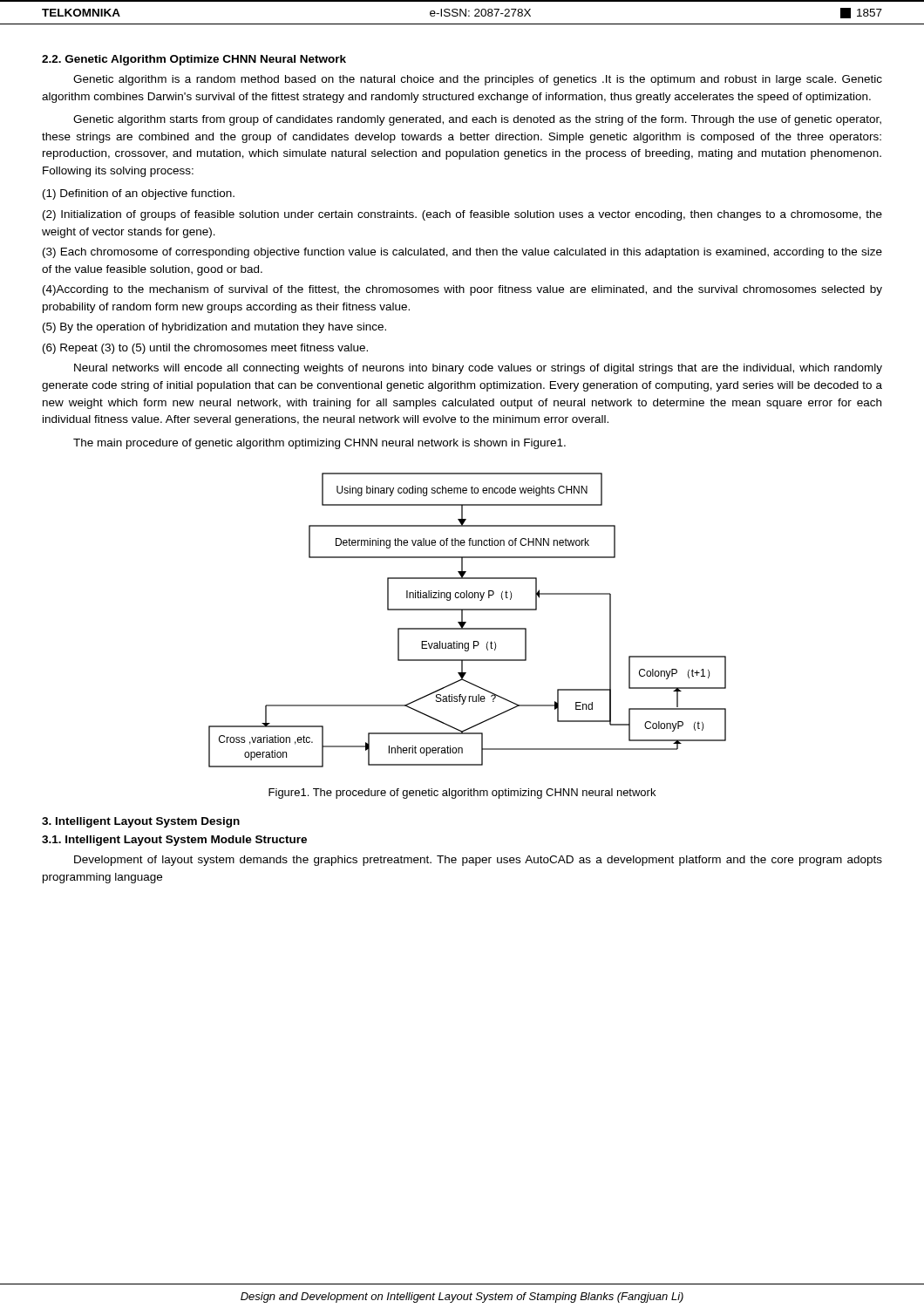Viewport: 924px width, 1308px height.
Task: Locate the block of text that opens with "Development of layout"
Action: pos(462,868)
